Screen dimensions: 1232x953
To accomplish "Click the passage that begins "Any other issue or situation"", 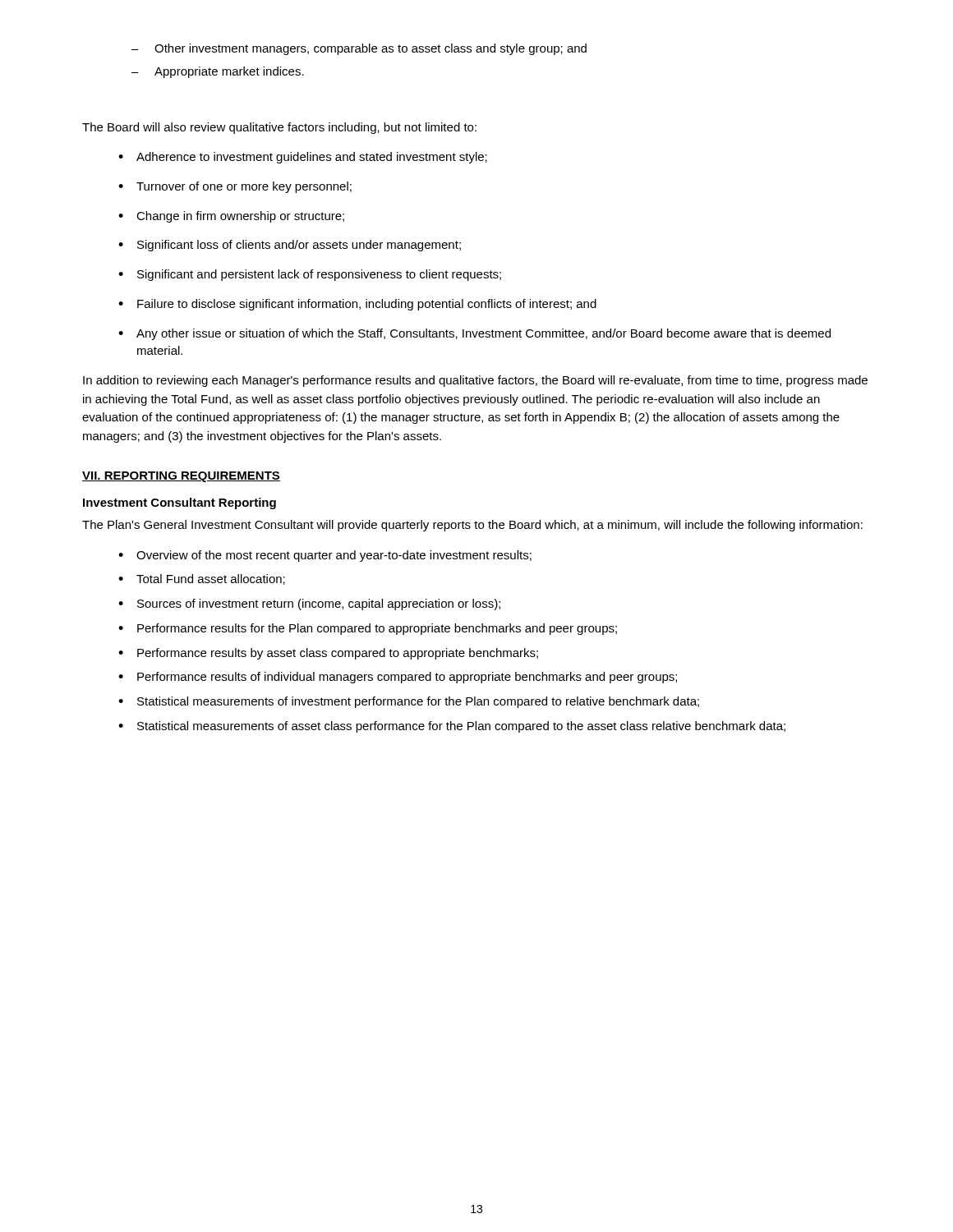I will coord(493,342).
